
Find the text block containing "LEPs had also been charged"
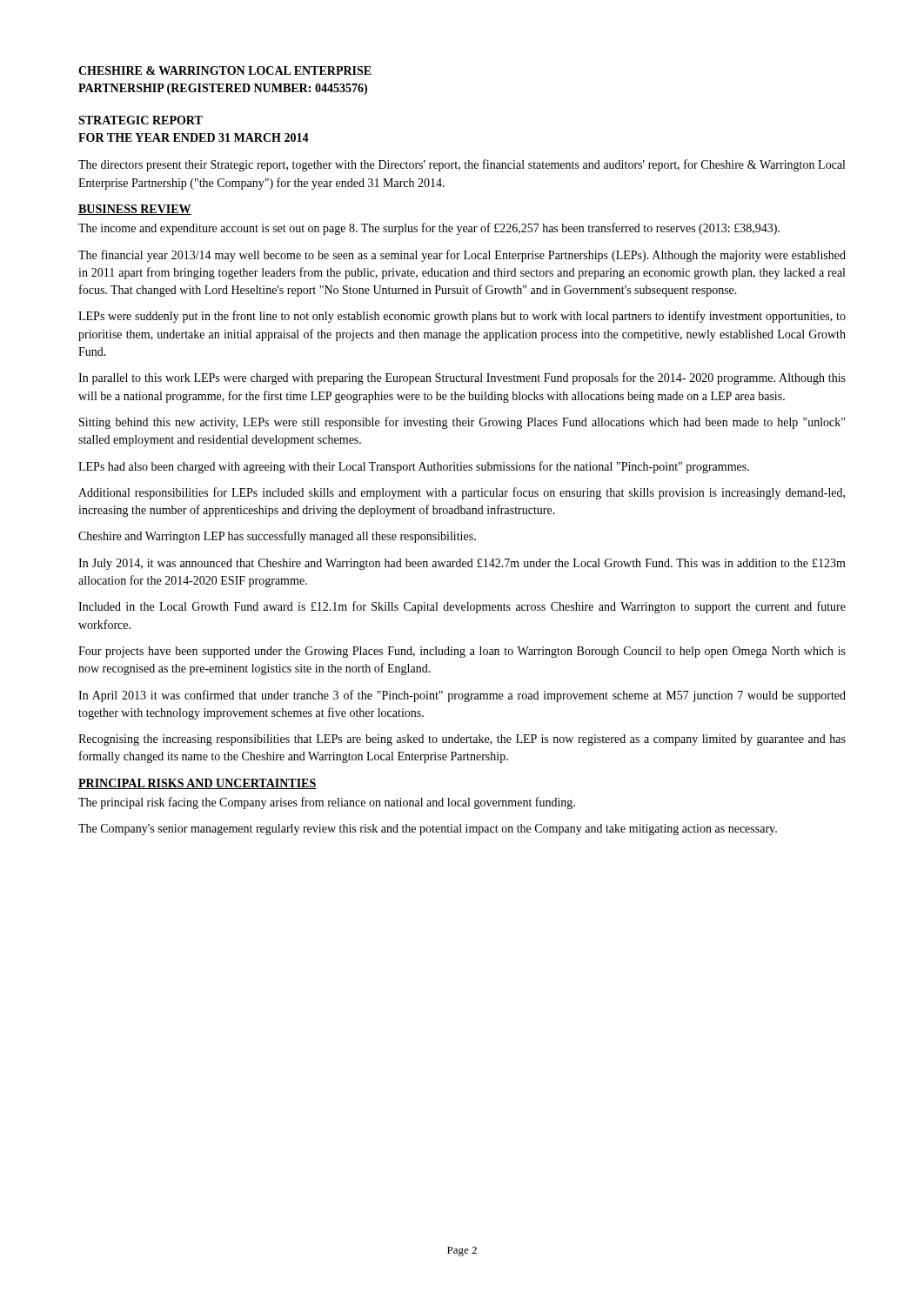tap(462, 467)
